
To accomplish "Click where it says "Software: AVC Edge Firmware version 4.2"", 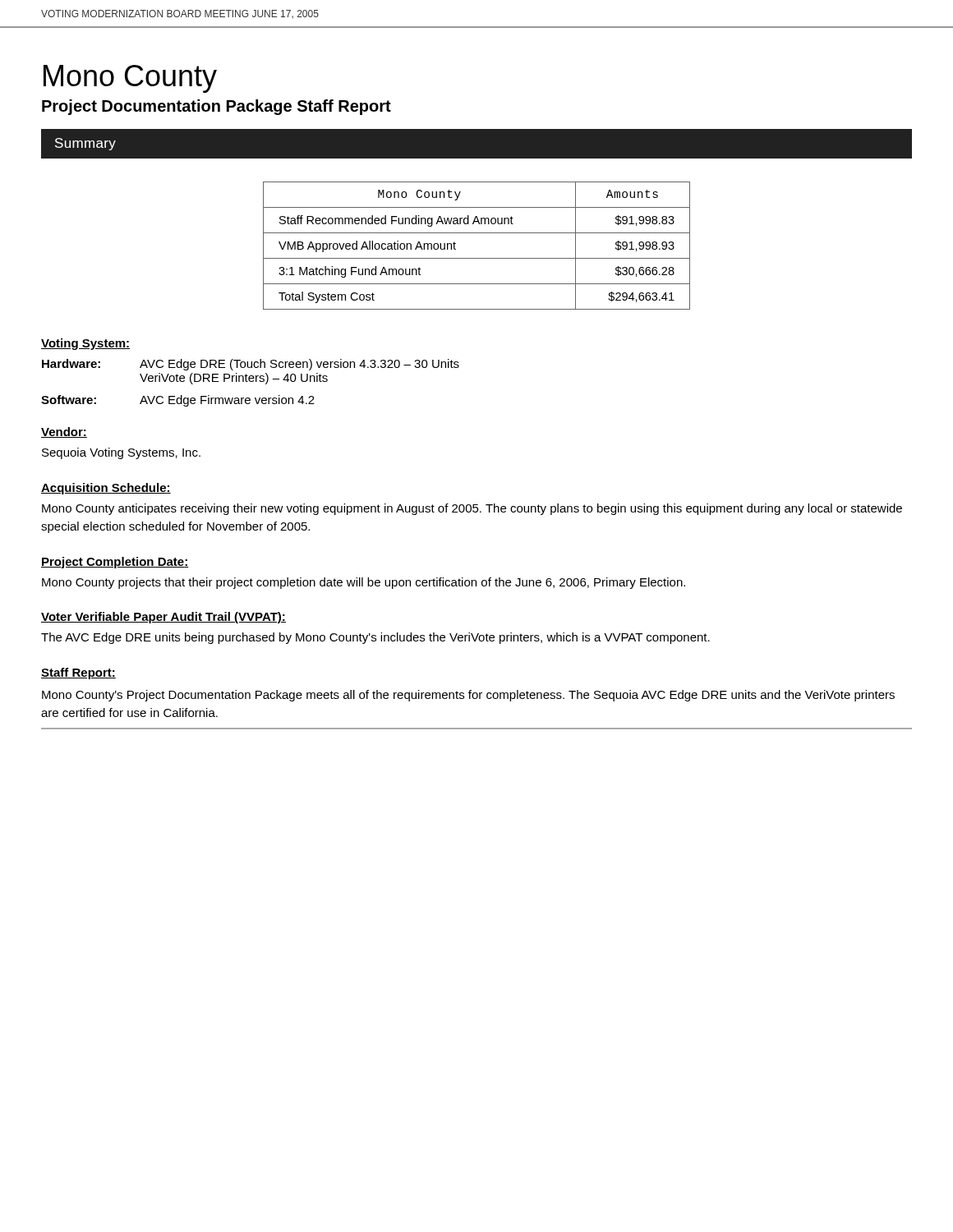I will click(x=178, y=401).
